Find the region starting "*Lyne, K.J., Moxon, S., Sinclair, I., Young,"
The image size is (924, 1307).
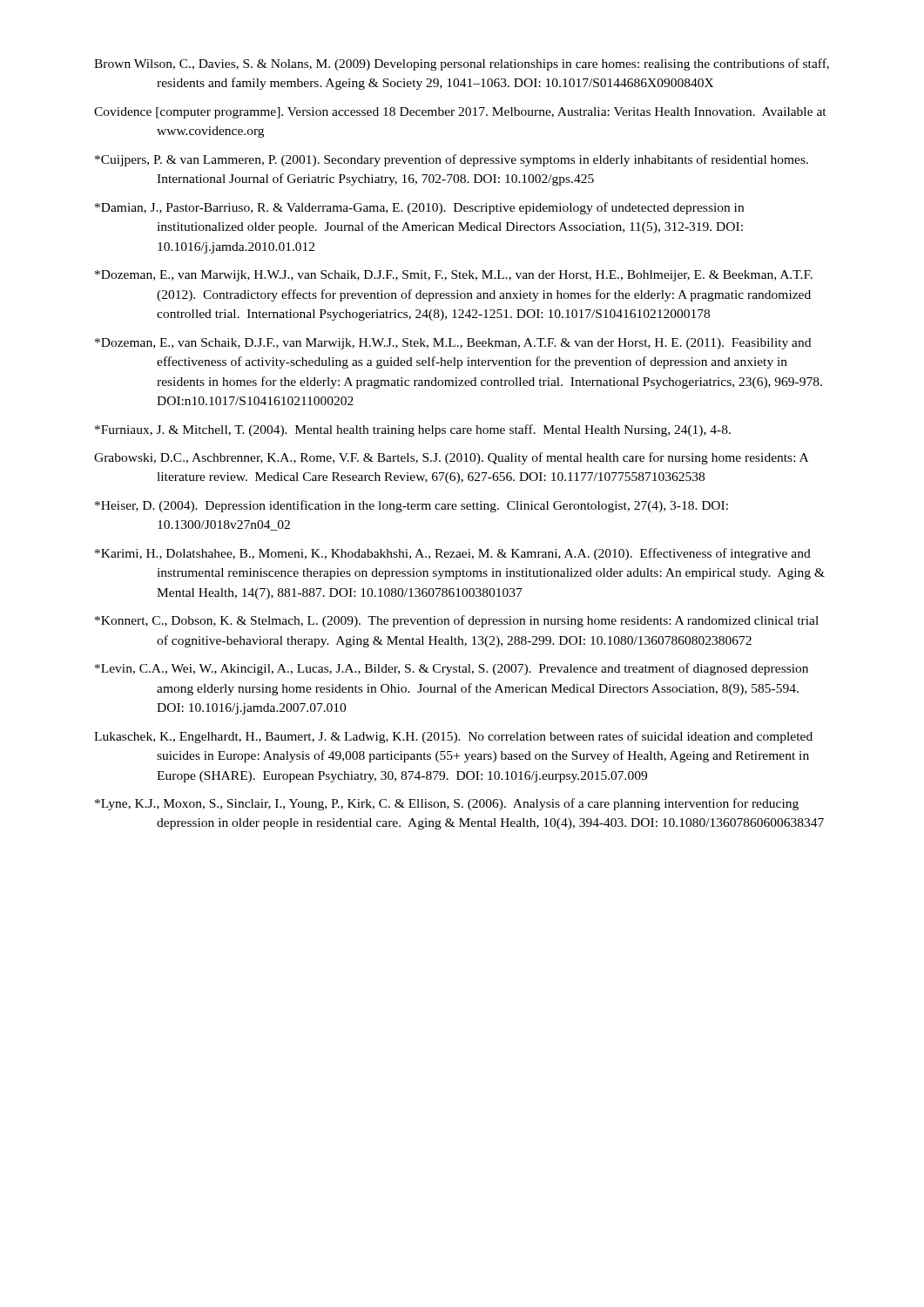pyautogui.click(x=459, y=813)
